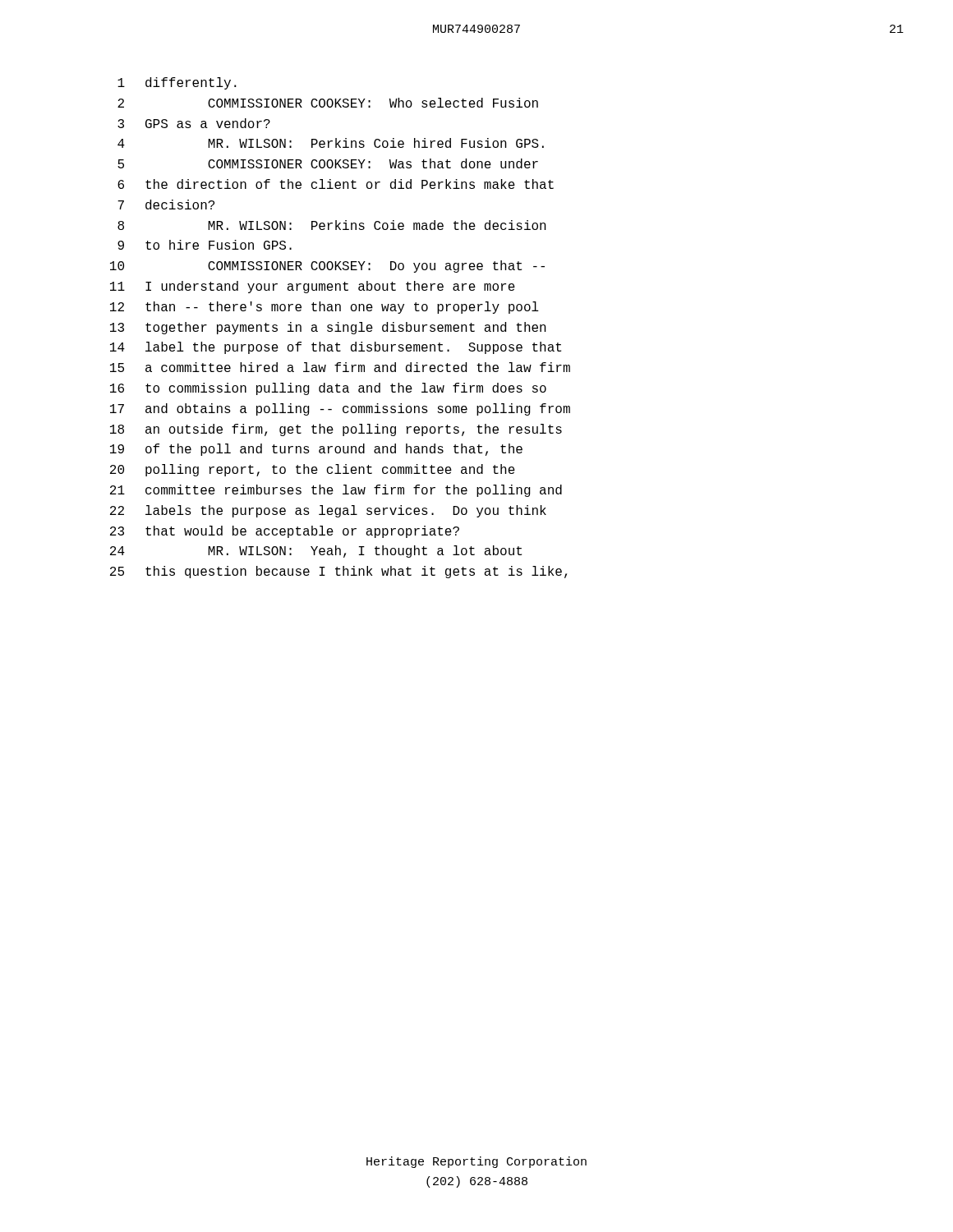Point to the passage starting "18 an outside firm, get"
The width and height of the screenshot is (953, 1232).
pos(493,430)
